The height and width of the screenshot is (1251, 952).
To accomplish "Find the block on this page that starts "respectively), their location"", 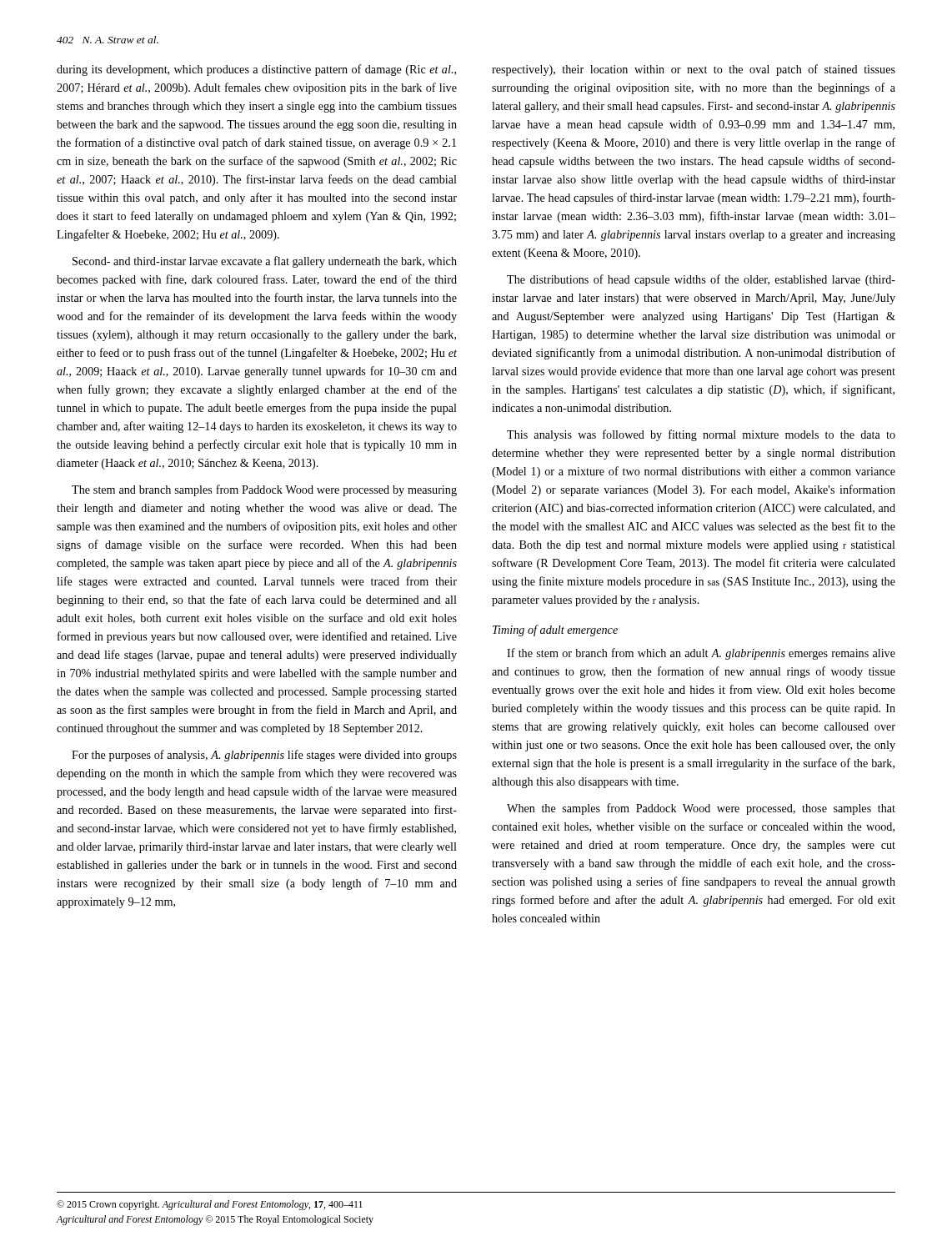I will pos(694,161).
